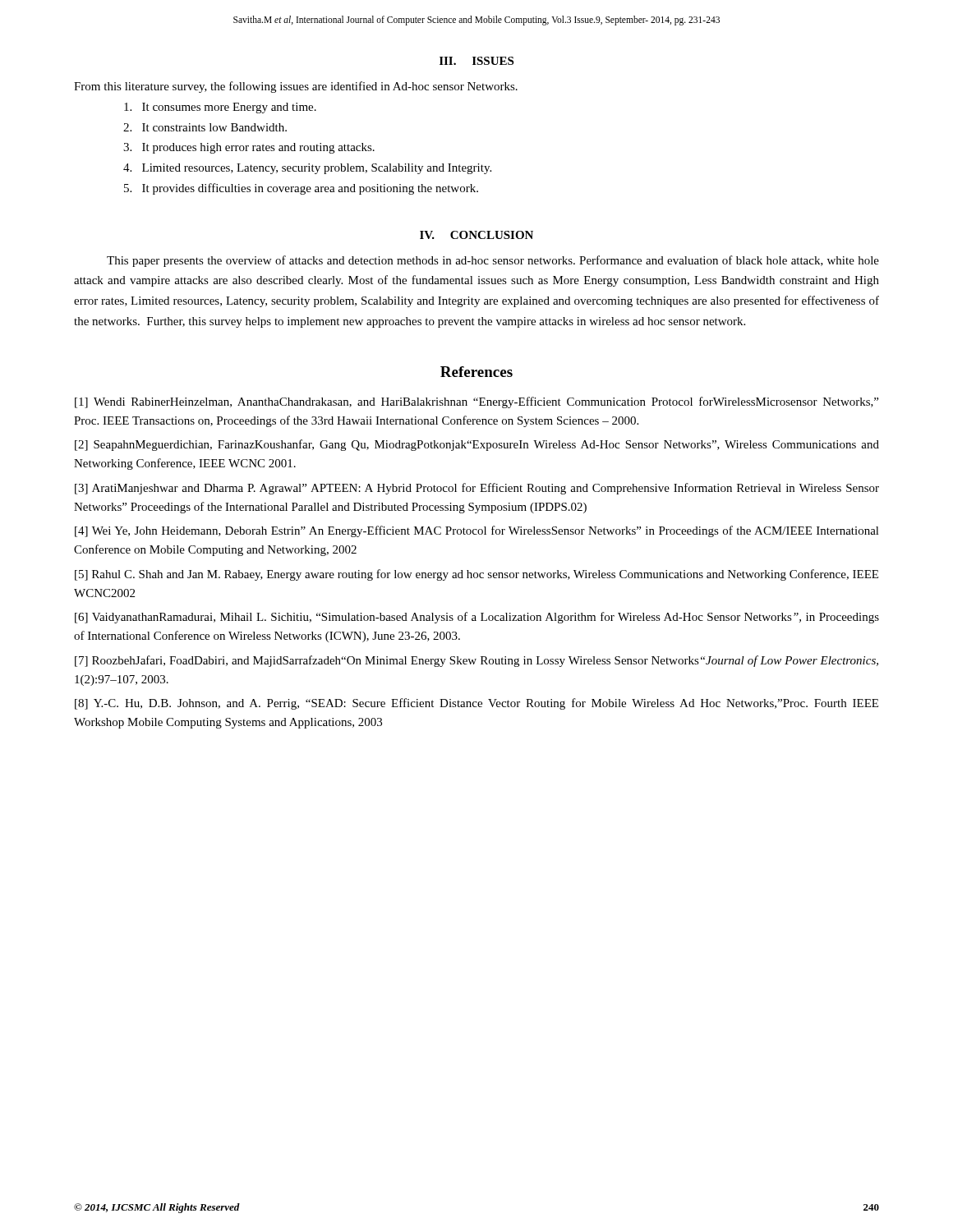Locate the text starting "[3] AratiManjeshwar and Dharma P. Agrawal” APTEEN:"

point(476,497)
